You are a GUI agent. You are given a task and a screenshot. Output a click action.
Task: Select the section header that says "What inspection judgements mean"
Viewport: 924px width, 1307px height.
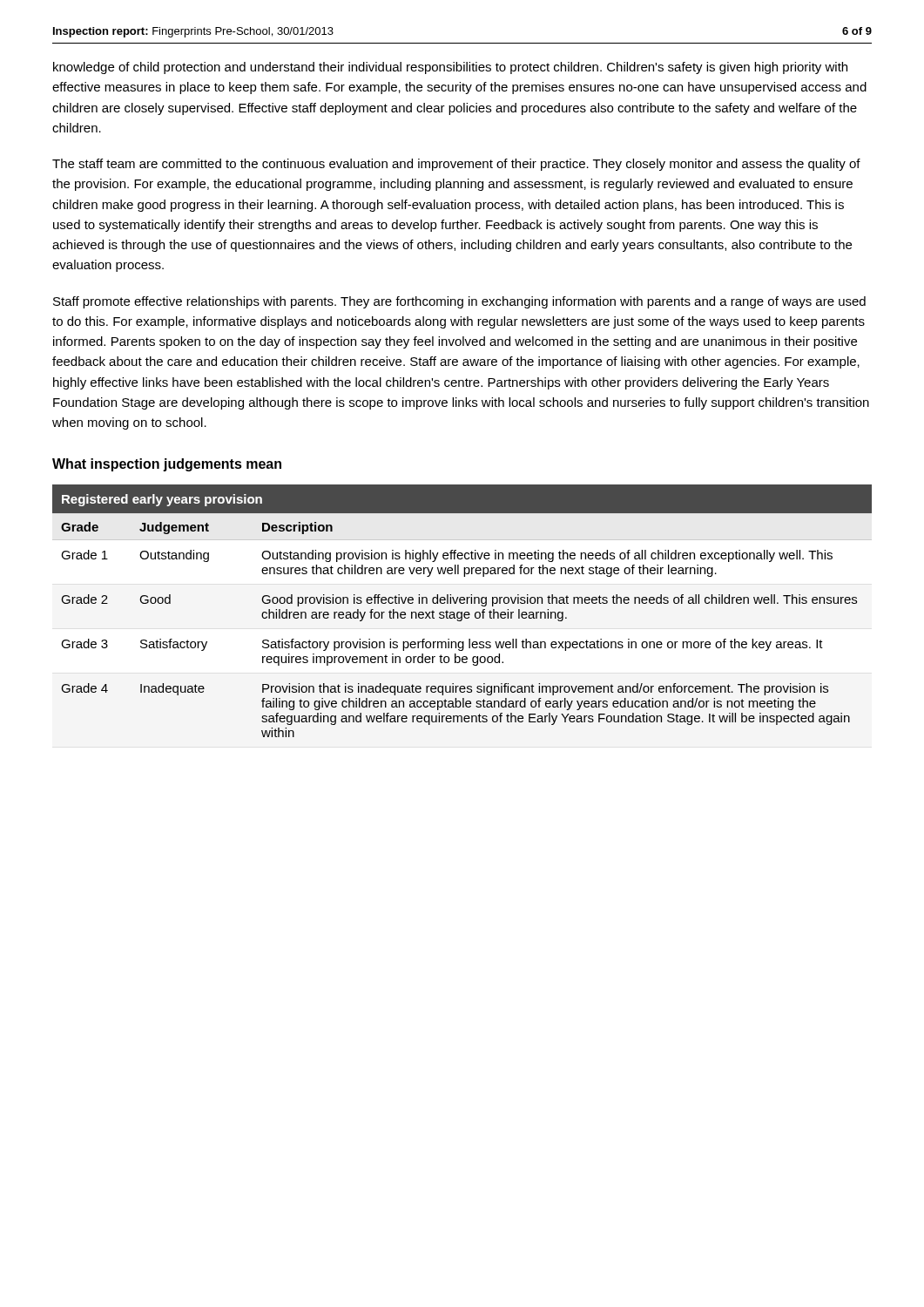tap(167, 464)
